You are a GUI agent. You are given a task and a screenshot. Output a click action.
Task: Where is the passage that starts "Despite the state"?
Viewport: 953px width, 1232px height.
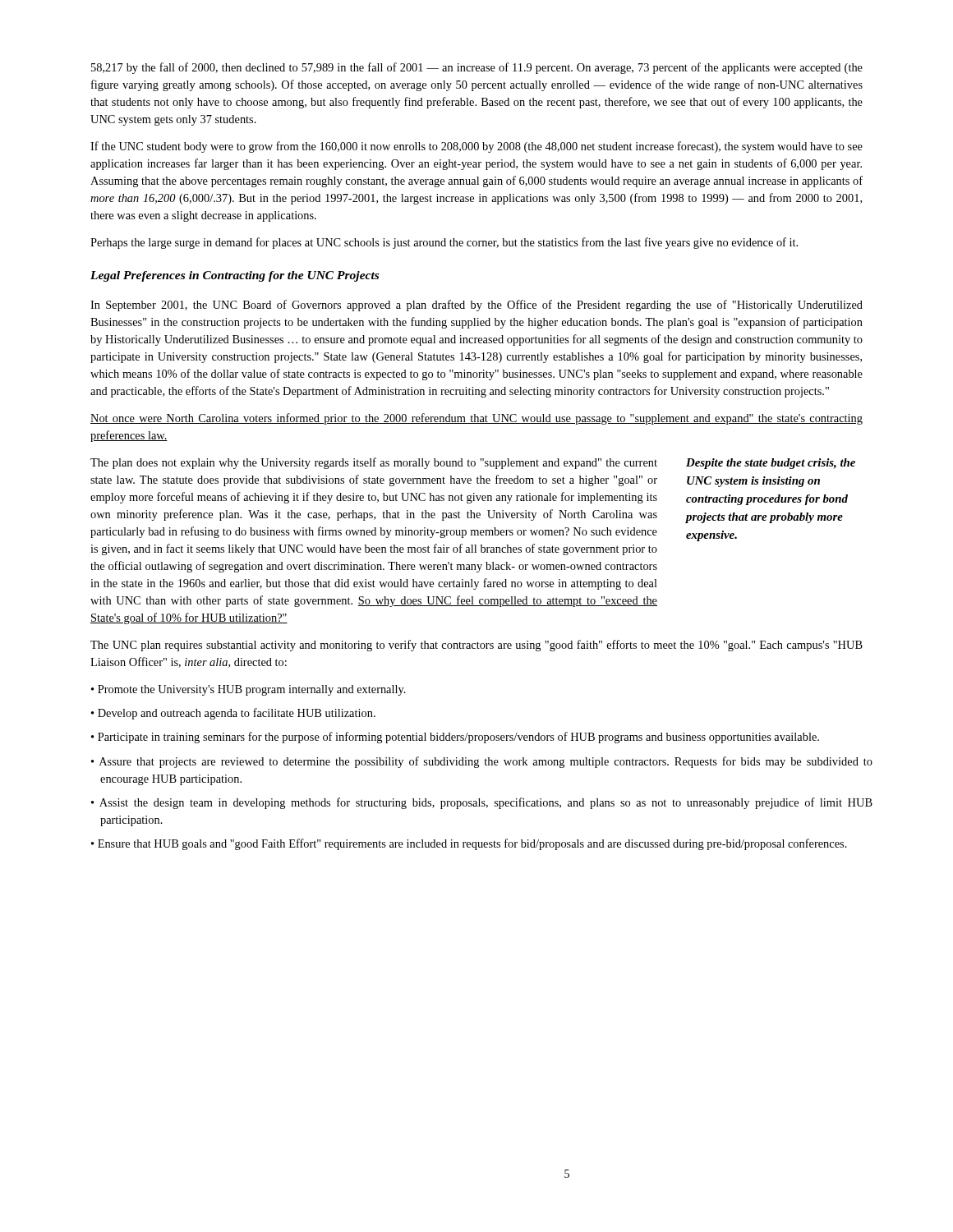point(771,498)
